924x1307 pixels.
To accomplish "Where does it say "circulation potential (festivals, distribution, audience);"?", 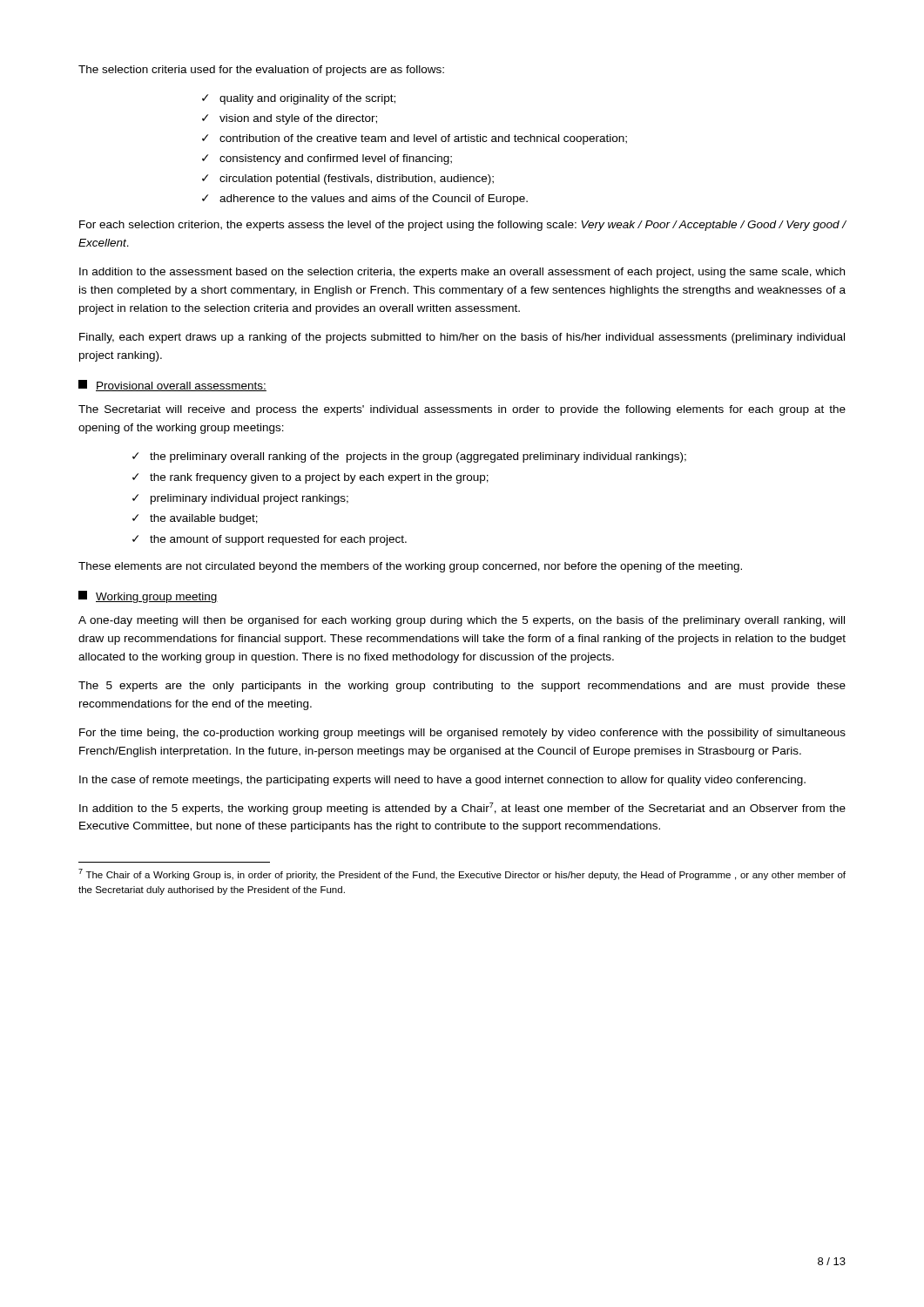I will pos(348,179).
